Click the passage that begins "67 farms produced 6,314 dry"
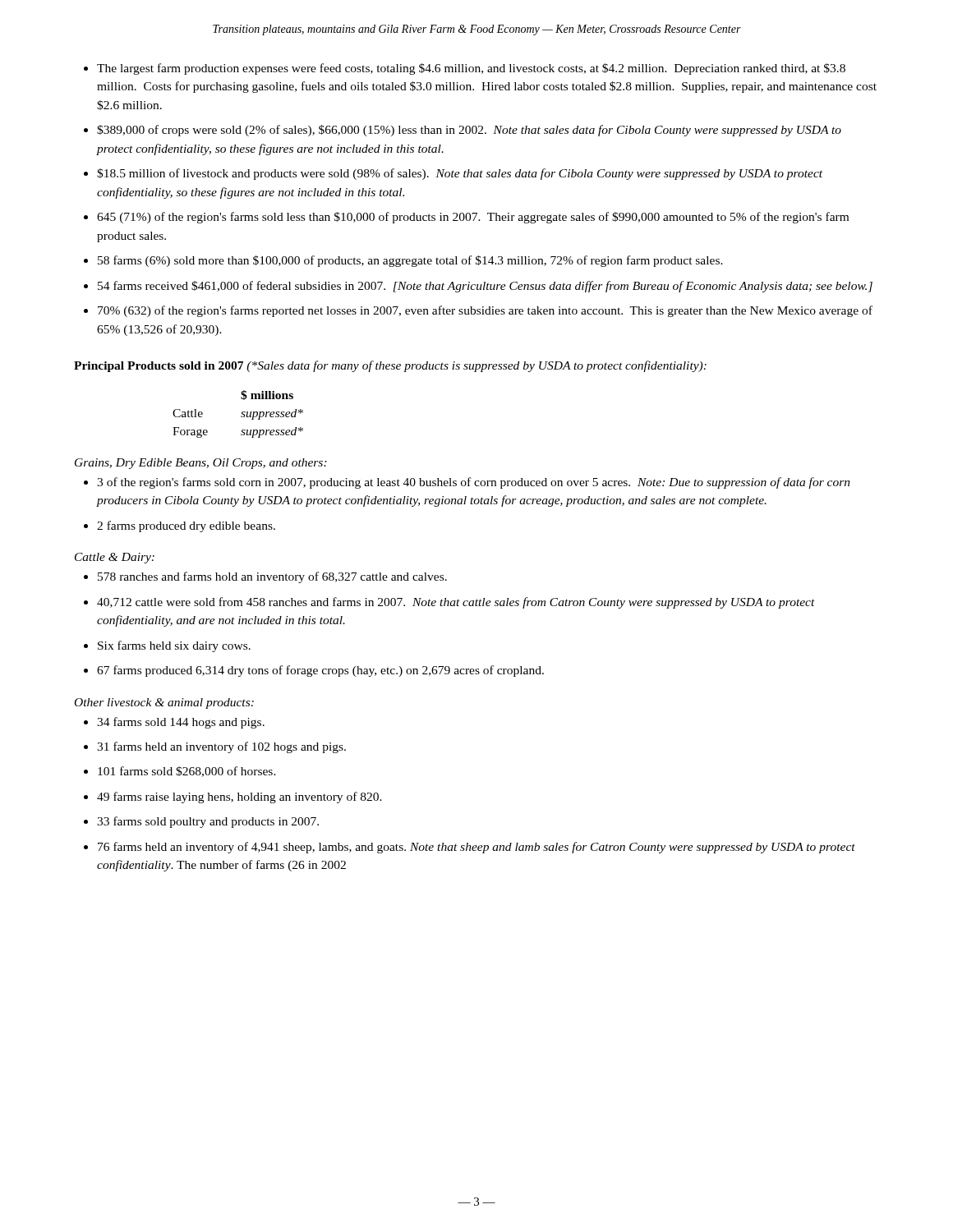953x1232 pixels. (x=488, y=670)
